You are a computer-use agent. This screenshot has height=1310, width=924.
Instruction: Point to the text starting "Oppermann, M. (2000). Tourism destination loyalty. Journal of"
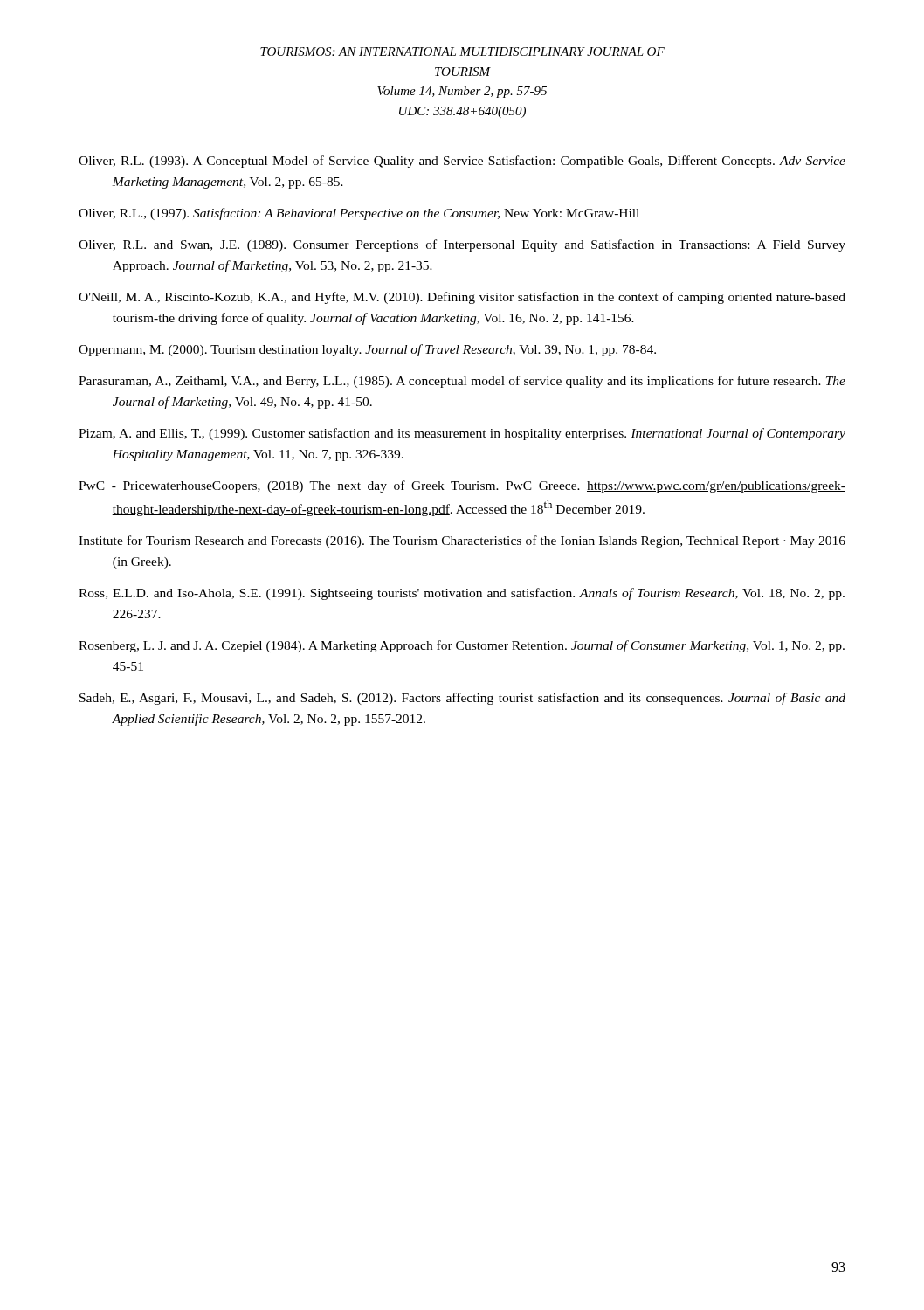pyautogui.click(x=368, y=349)
